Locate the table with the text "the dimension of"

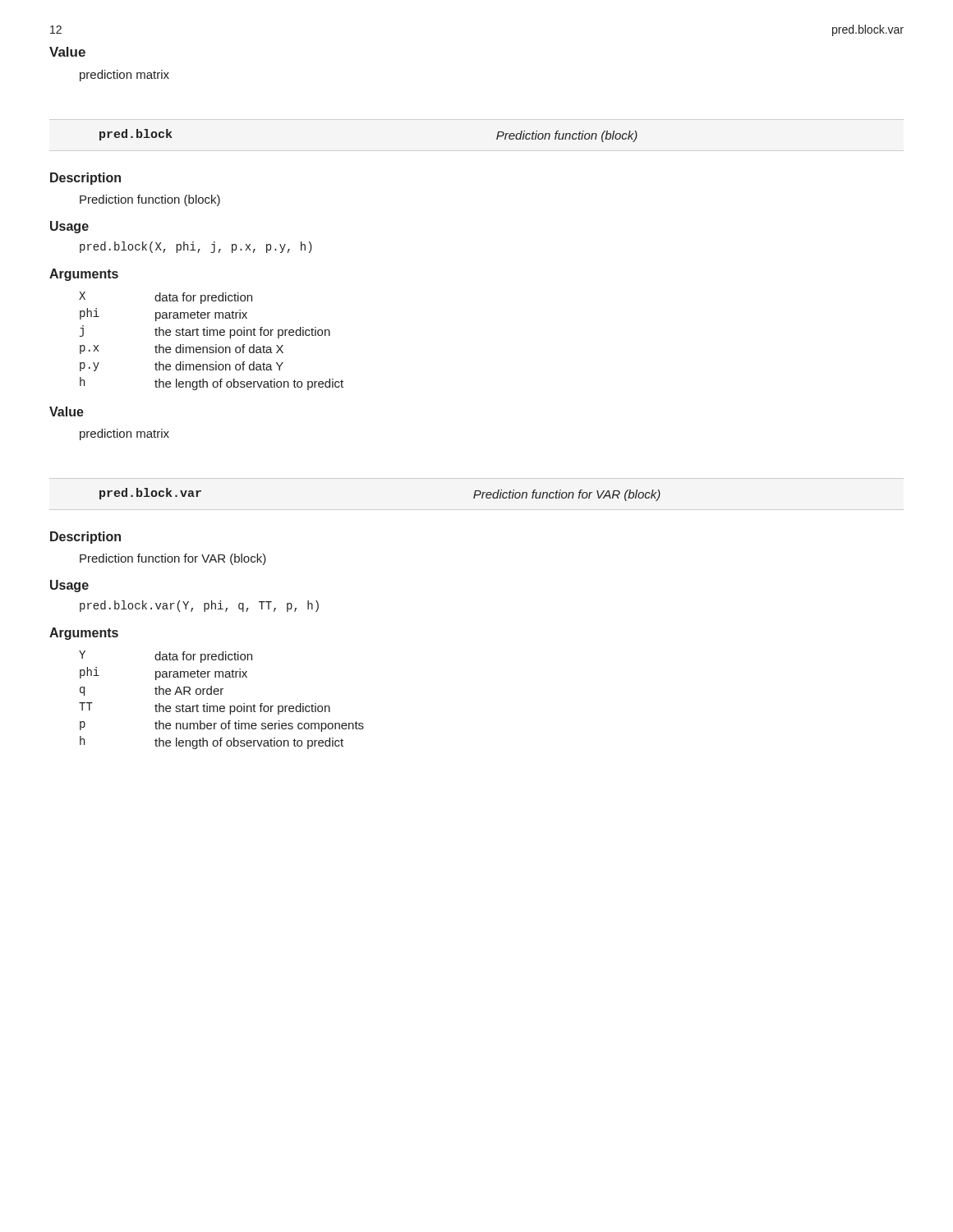pyautogui.click(x=491, y=340)
